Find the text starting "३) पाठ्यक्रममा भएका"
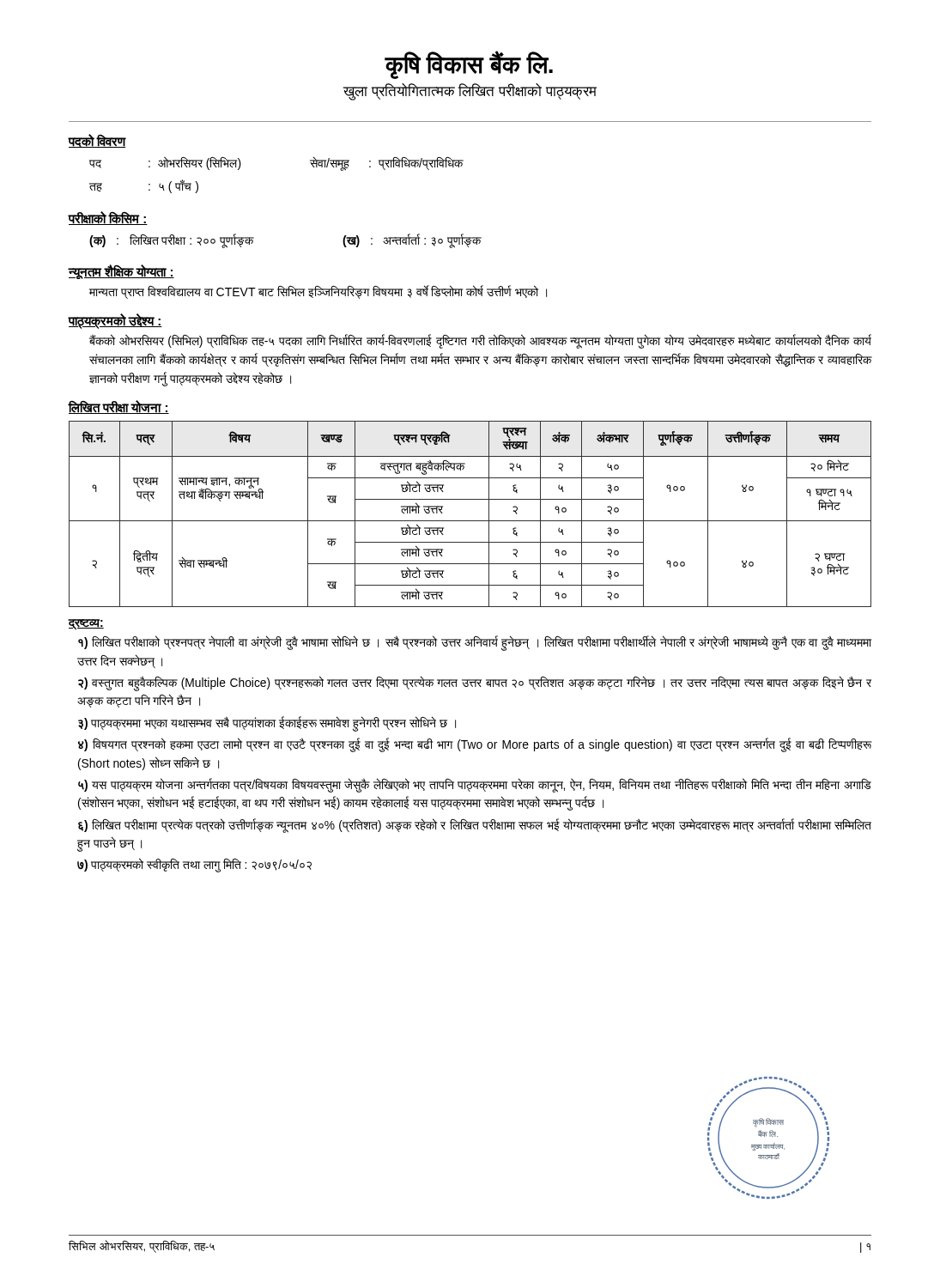 (268, 723)
